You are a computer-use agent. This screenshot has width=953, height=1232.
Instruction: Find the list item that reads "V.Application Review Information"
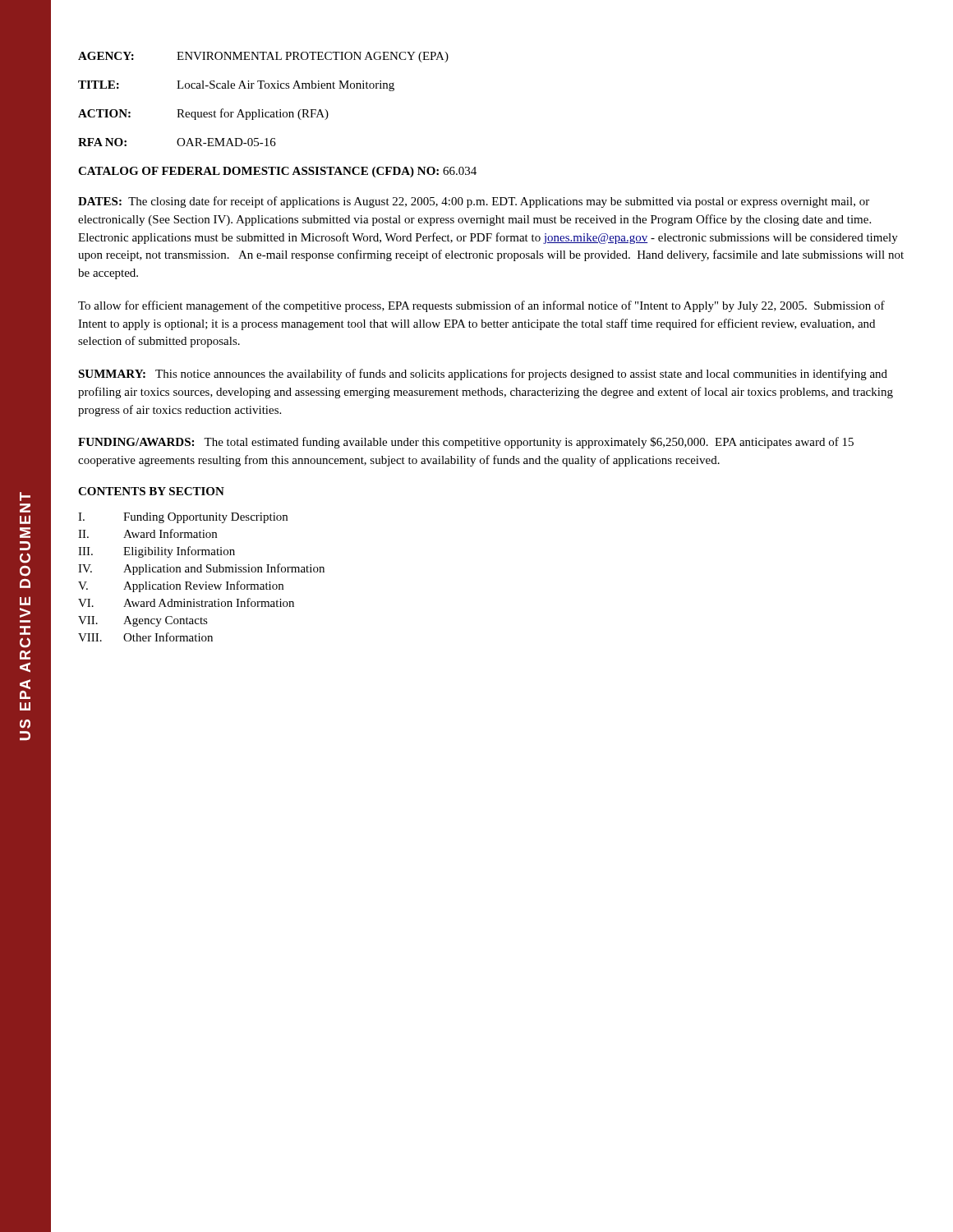tap(181, 586)
